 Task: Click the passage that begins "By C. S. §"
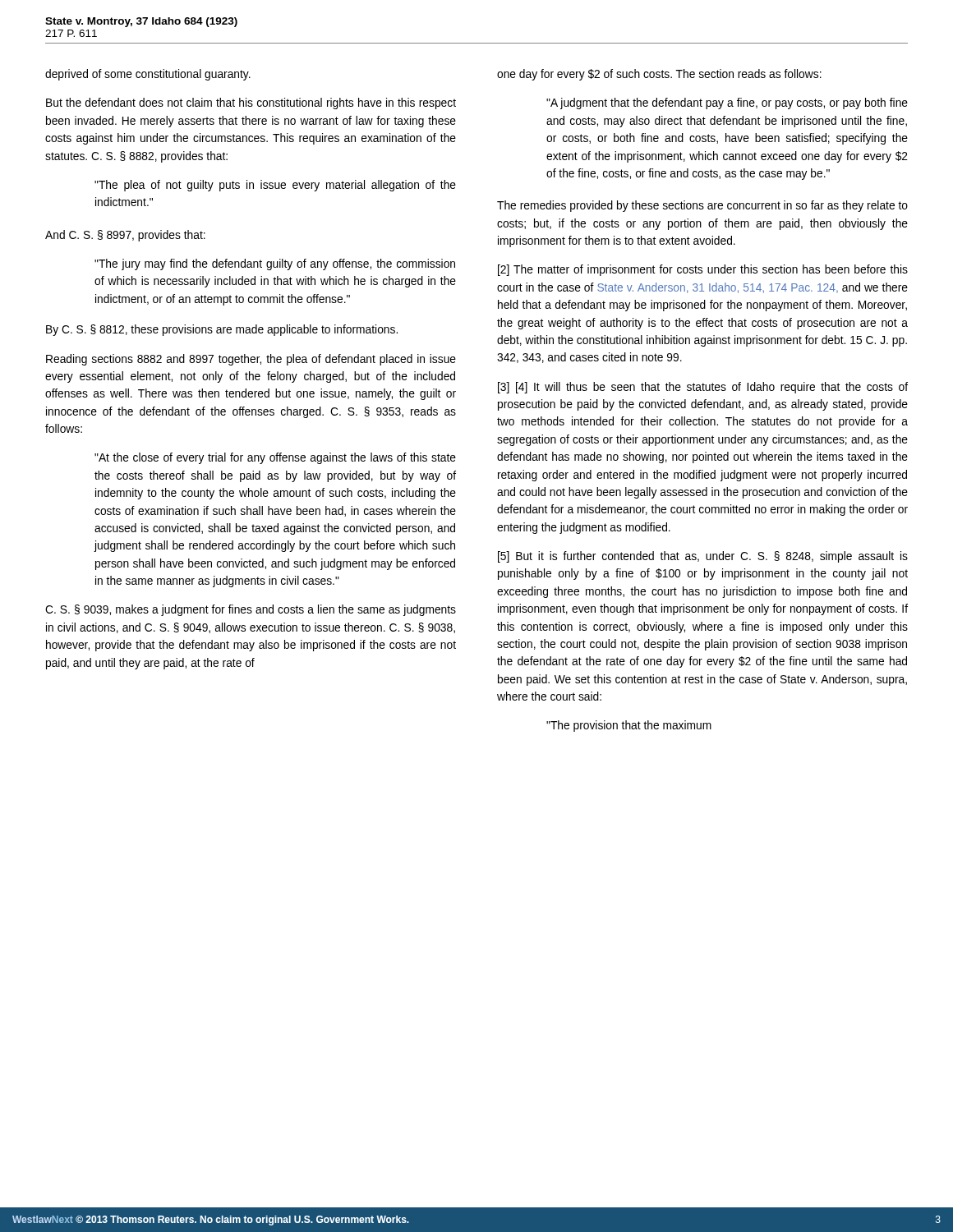tap(222, 330)
